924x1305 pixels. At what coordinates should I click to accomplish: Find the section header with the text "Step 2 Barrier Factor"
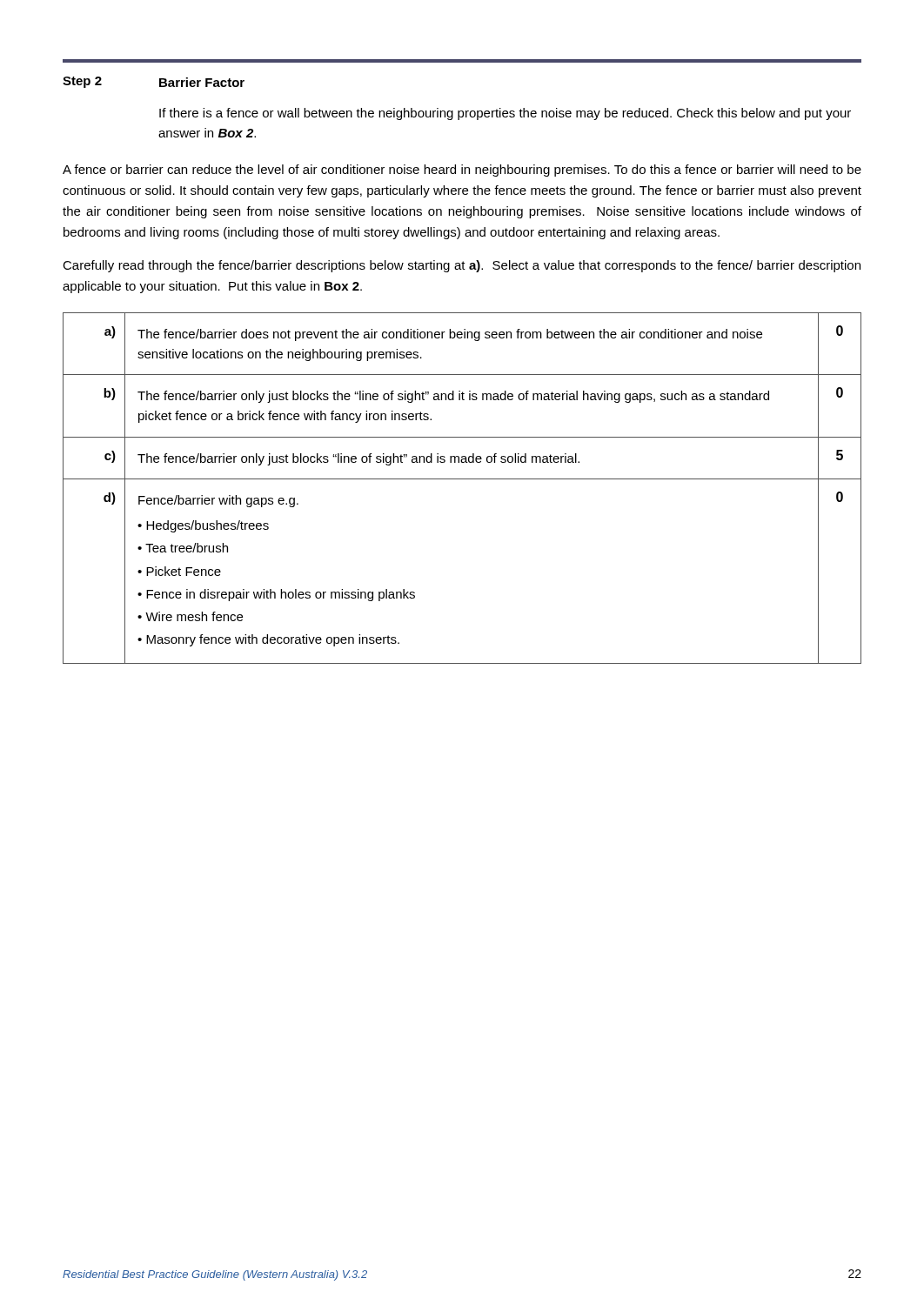click(x=86, y=82)
